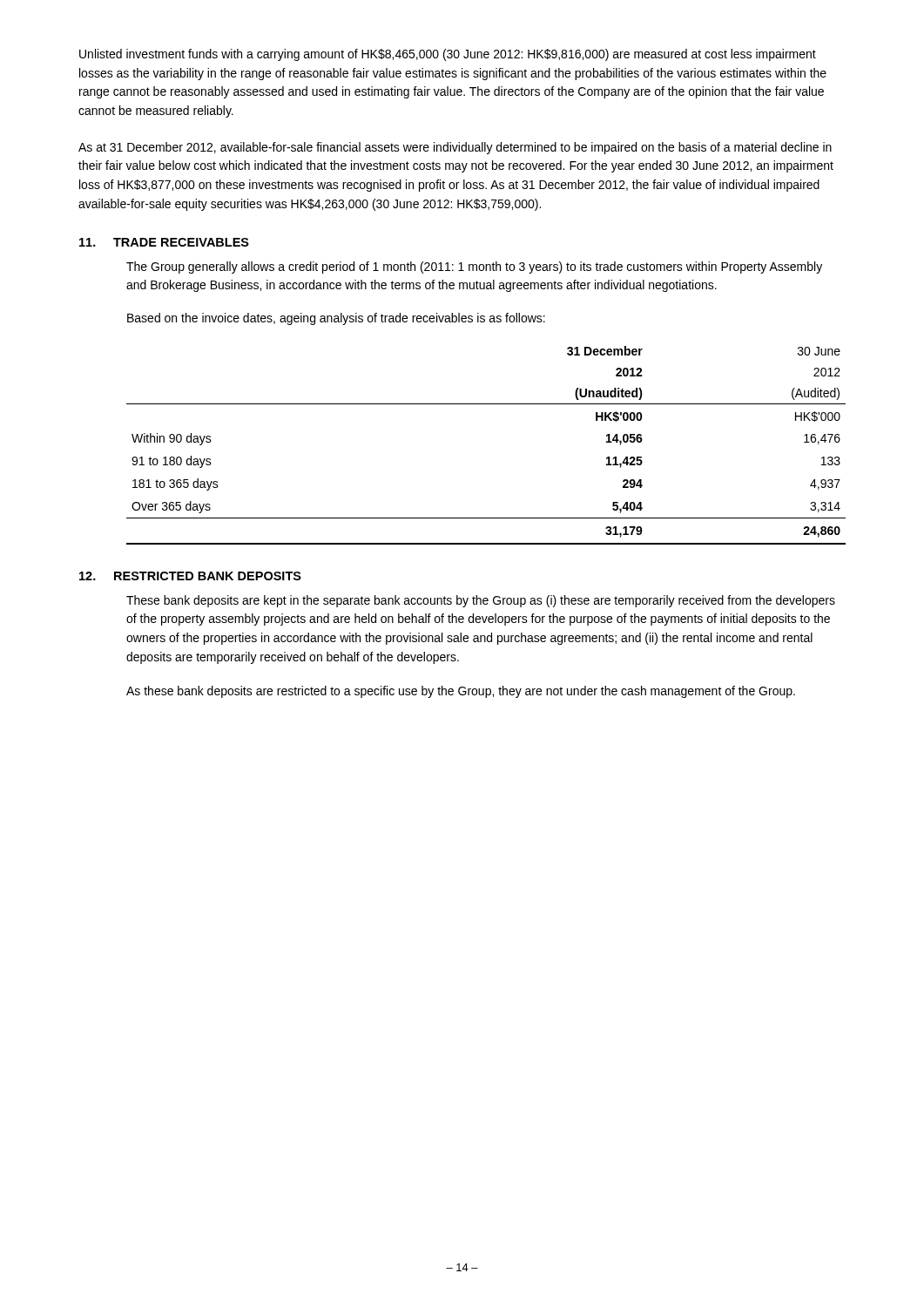Where is the passage that starts "As at 31 December 2012, available-for-sale"?
This screenshot has width=924, height=1307.
coord(456,175)
